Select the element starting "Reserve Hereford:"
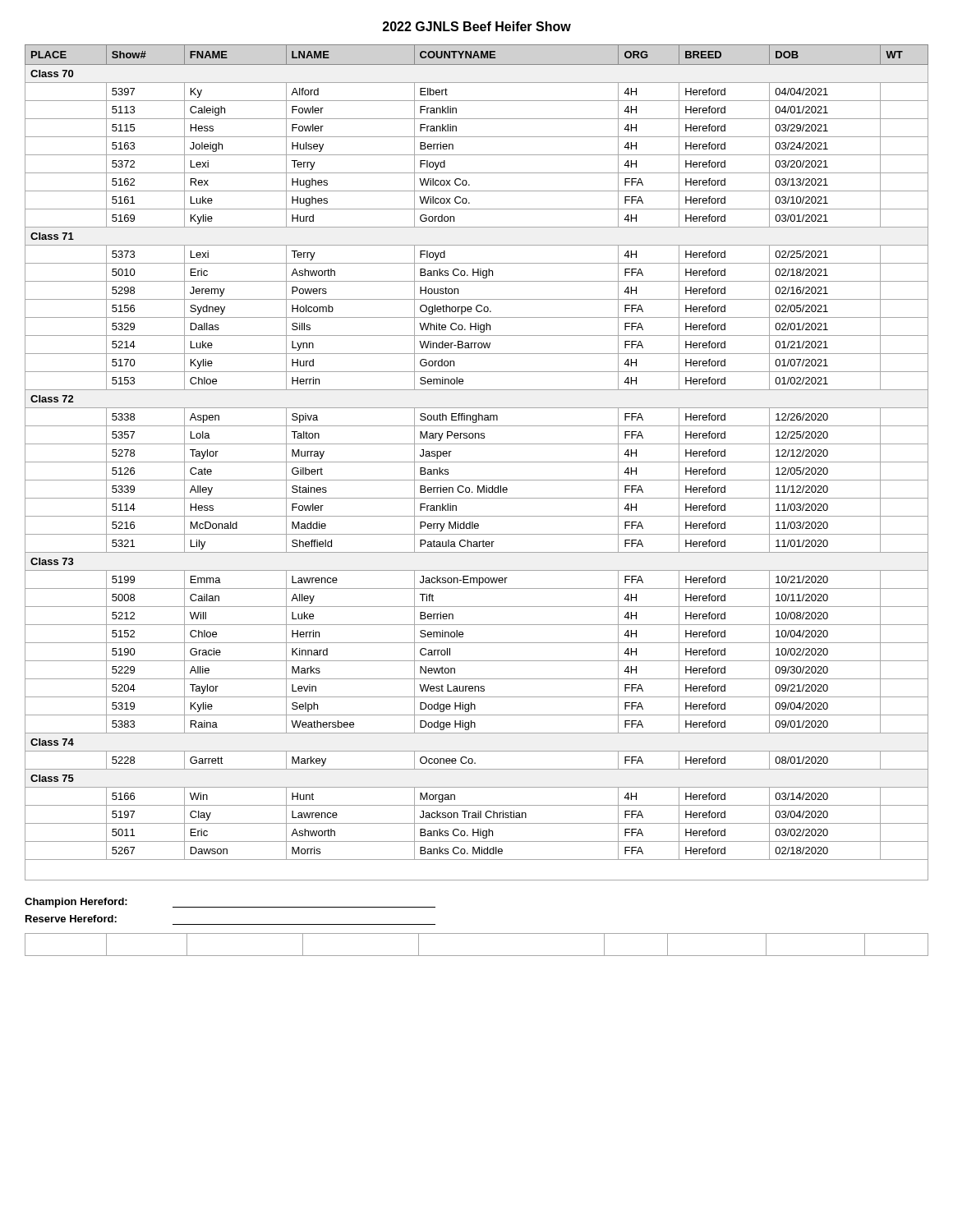This screenshot has width=953, height=1232. click(x=230, y=919)
